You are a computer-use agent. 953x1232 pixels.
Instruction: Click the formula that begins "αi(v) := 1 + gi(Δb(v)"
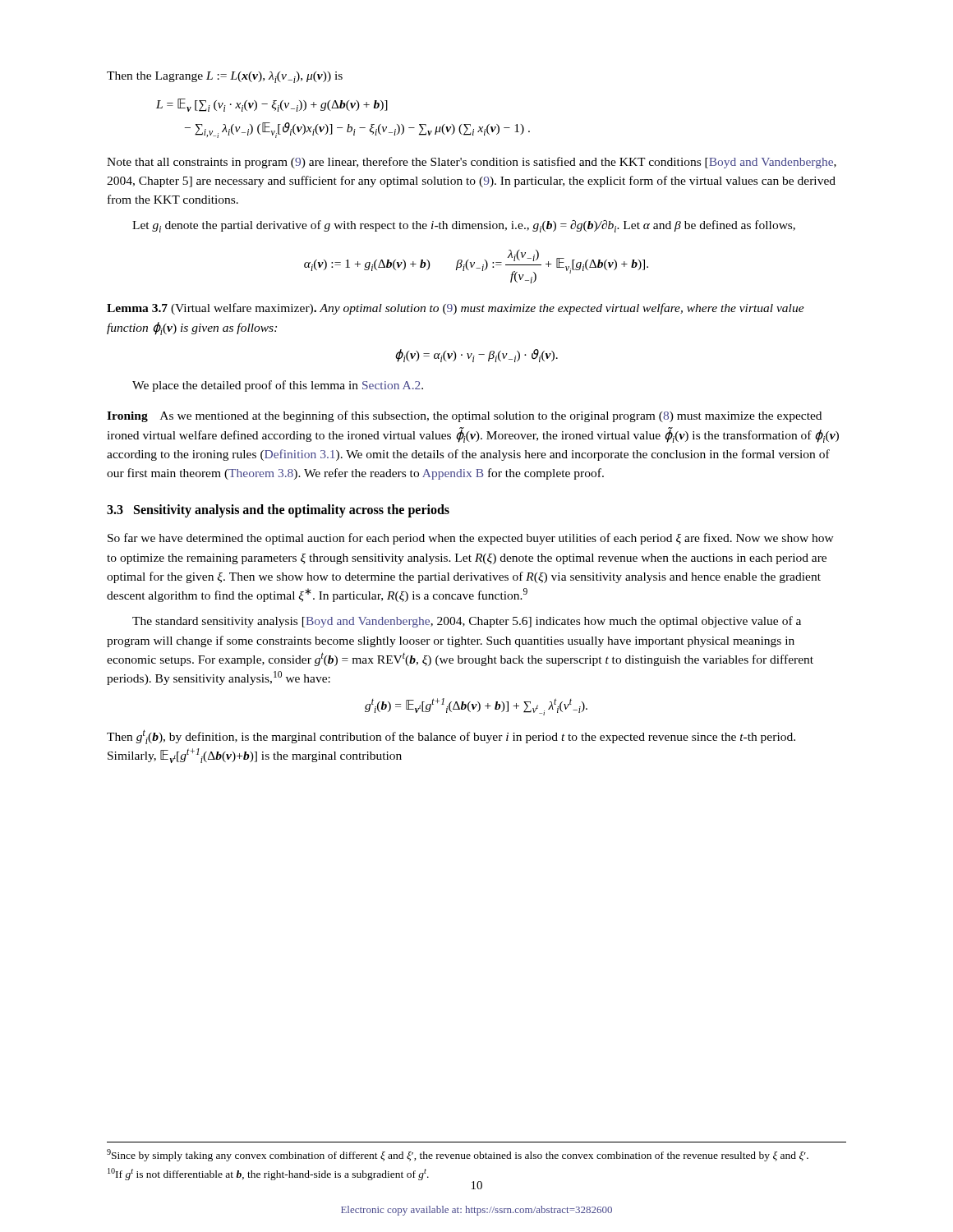476,265
